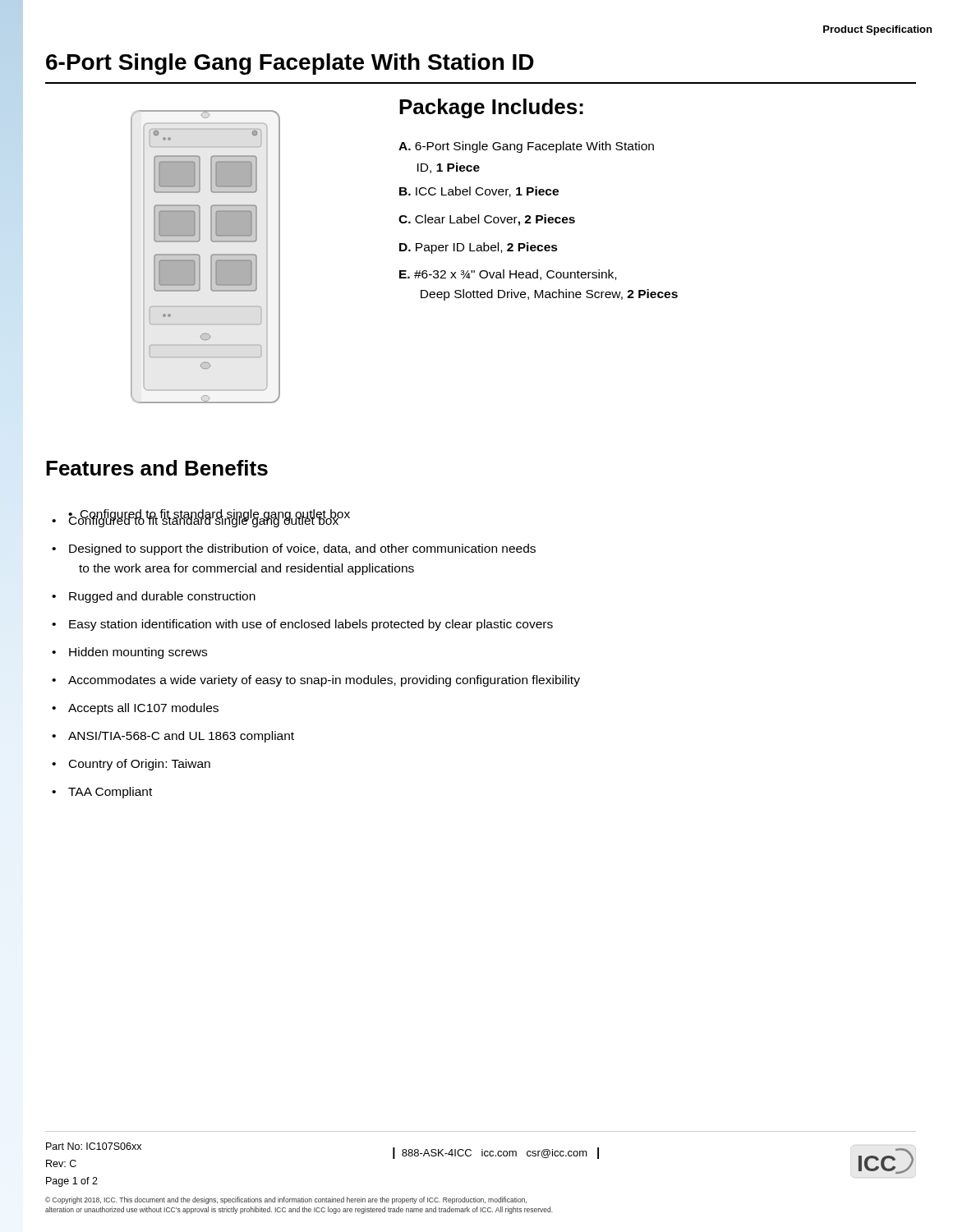953x1232 pixels.
Task: Where is the passage that starts "• Accepts all IC107"?
Action: (135, 708)
